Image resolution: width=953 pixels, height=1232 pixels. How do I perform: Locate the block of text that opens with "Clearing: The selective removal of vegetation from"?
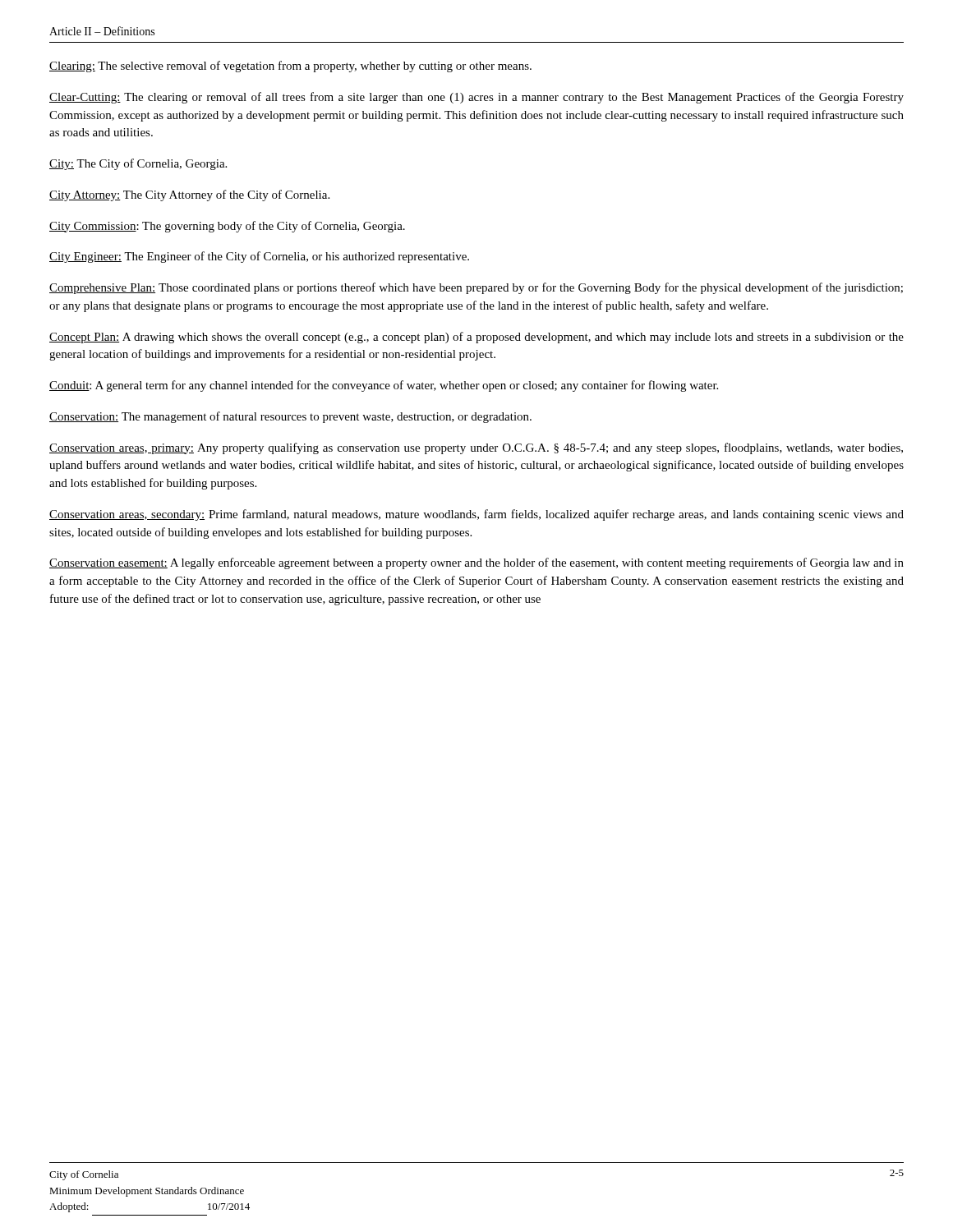click(291, 66)
